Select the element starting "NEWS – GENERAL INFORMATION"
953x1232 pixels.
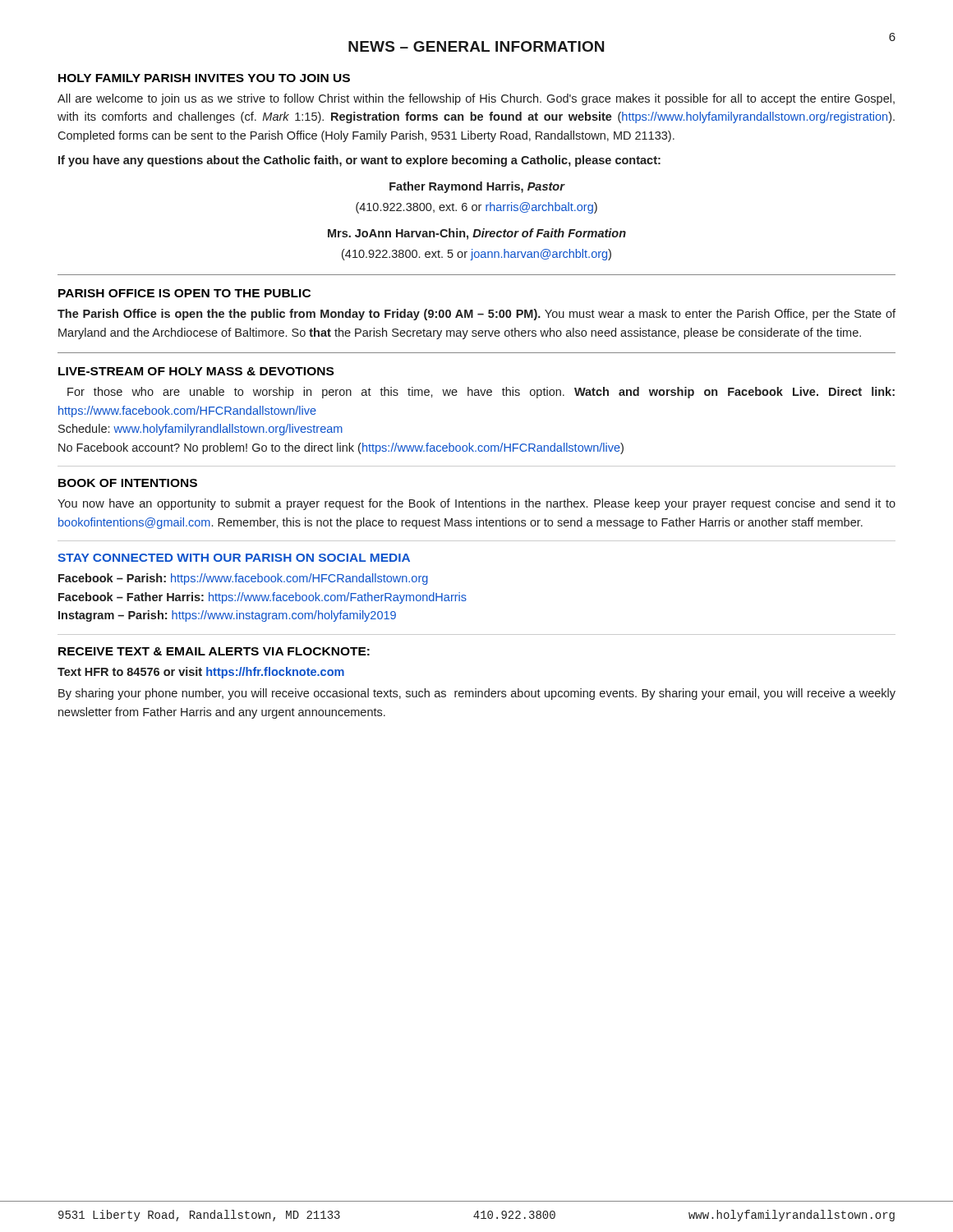(476, 46)
